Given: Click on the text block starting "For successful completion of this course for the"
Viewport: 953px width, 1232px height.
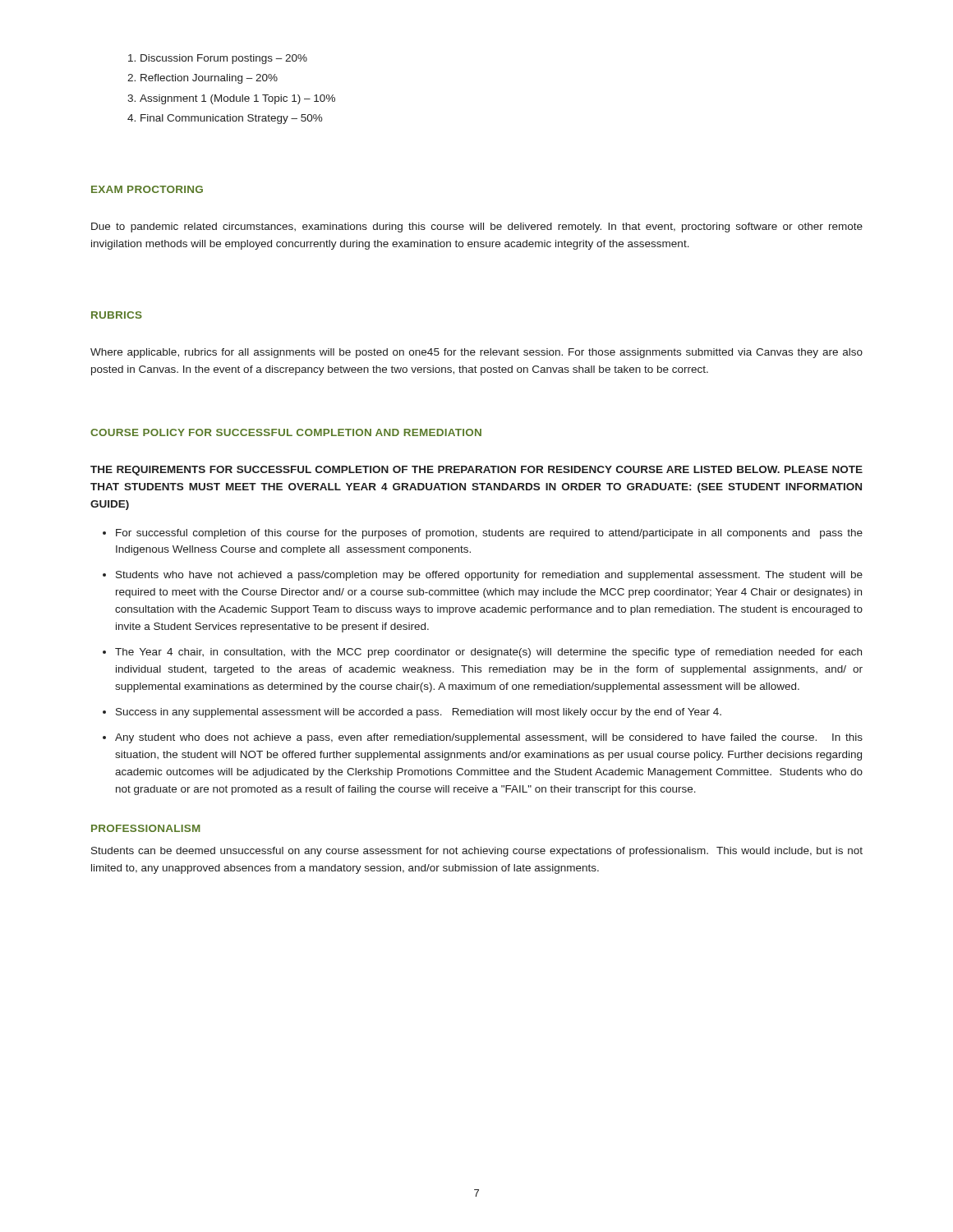Looking at the screenshot, I should pos(489,542).
